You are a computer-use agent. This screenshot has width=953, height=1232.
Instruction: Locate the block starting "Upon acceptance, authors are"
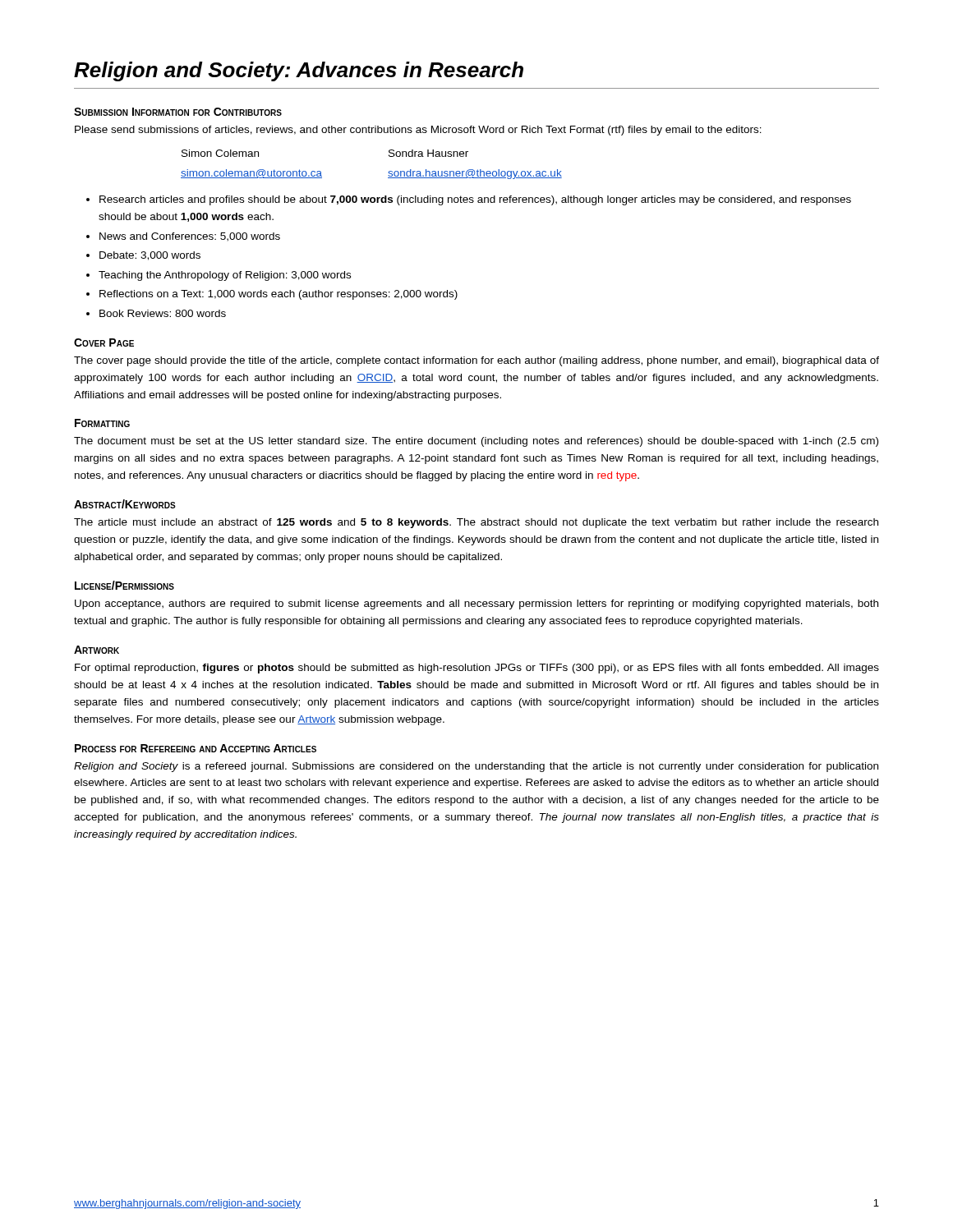click(476, 612)
